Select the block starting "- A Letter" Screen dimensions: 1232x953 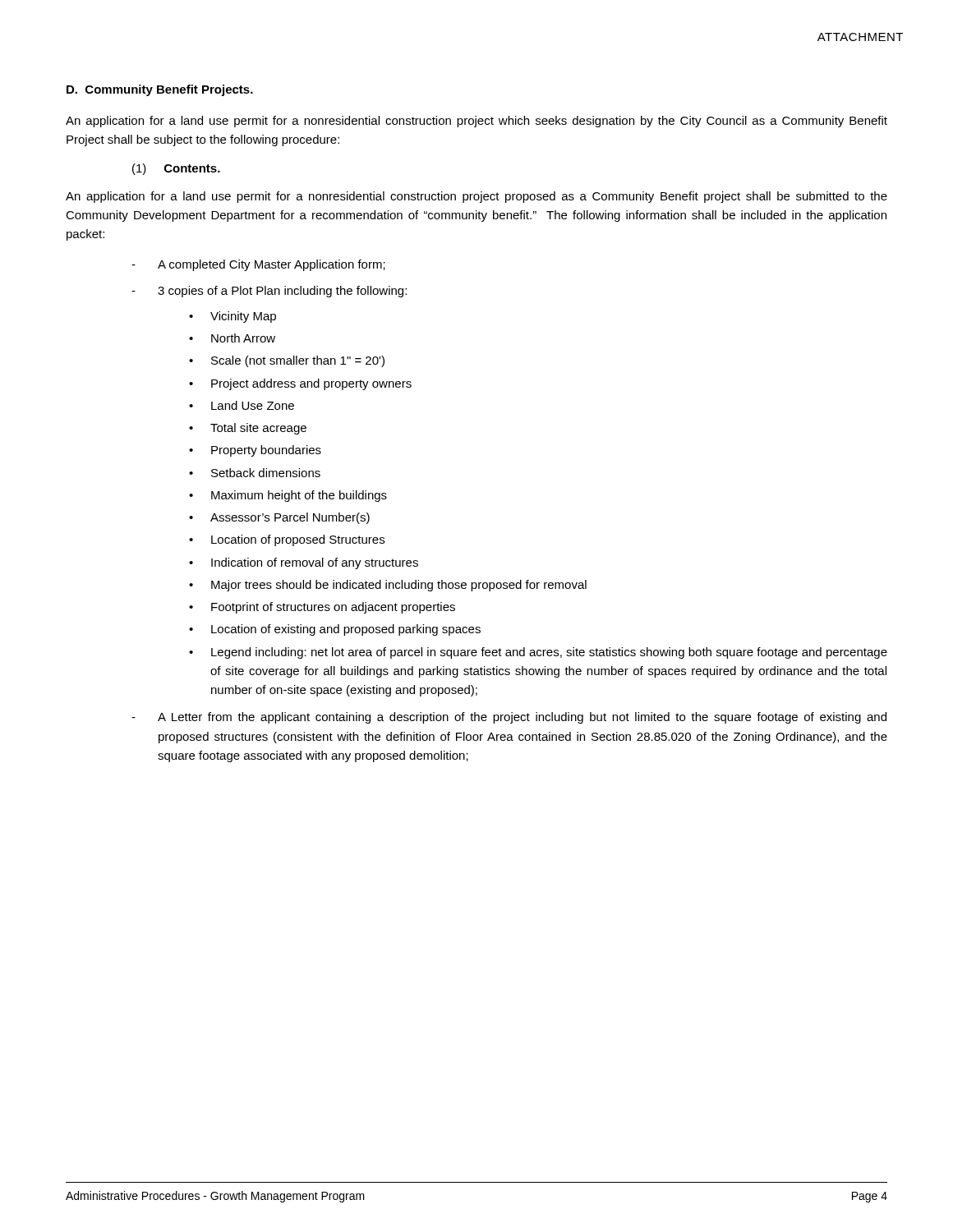pos(509,736)
